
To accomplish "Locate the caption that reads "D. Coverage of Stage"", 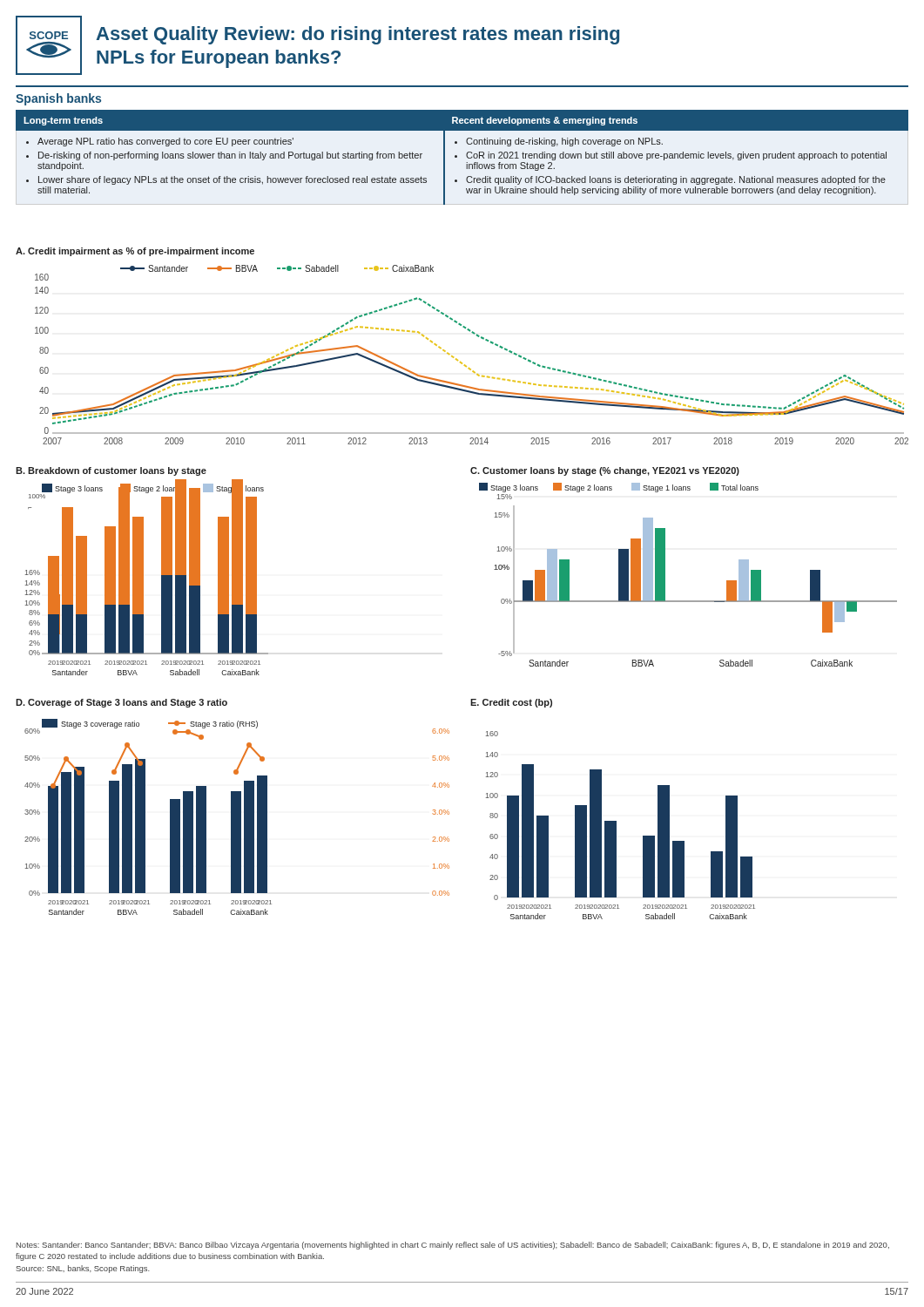I will point(122,702).
